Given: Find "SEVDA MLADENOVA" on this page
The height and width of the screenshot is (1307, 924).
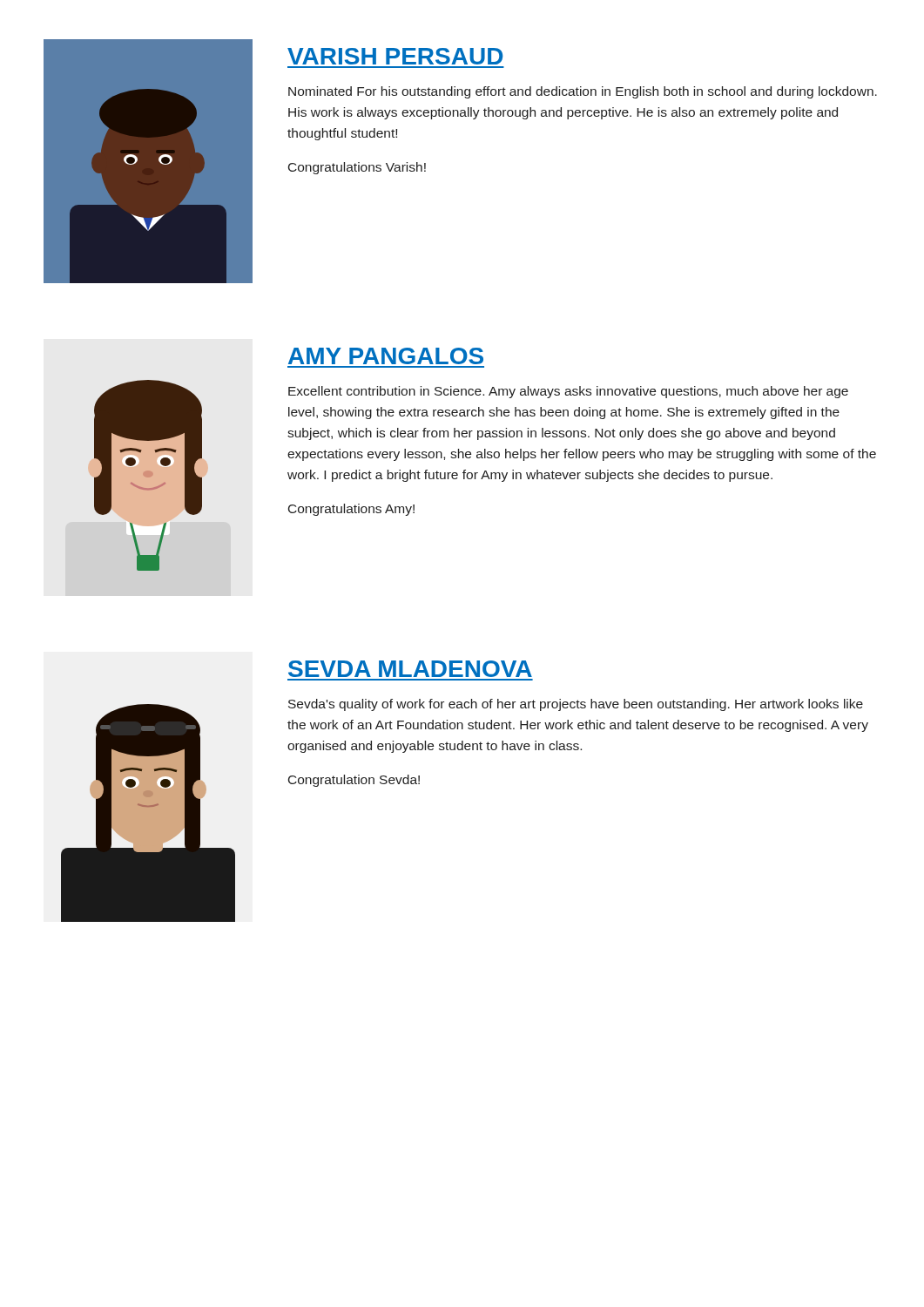Looking at the screenshot, I should pos(410,669).
